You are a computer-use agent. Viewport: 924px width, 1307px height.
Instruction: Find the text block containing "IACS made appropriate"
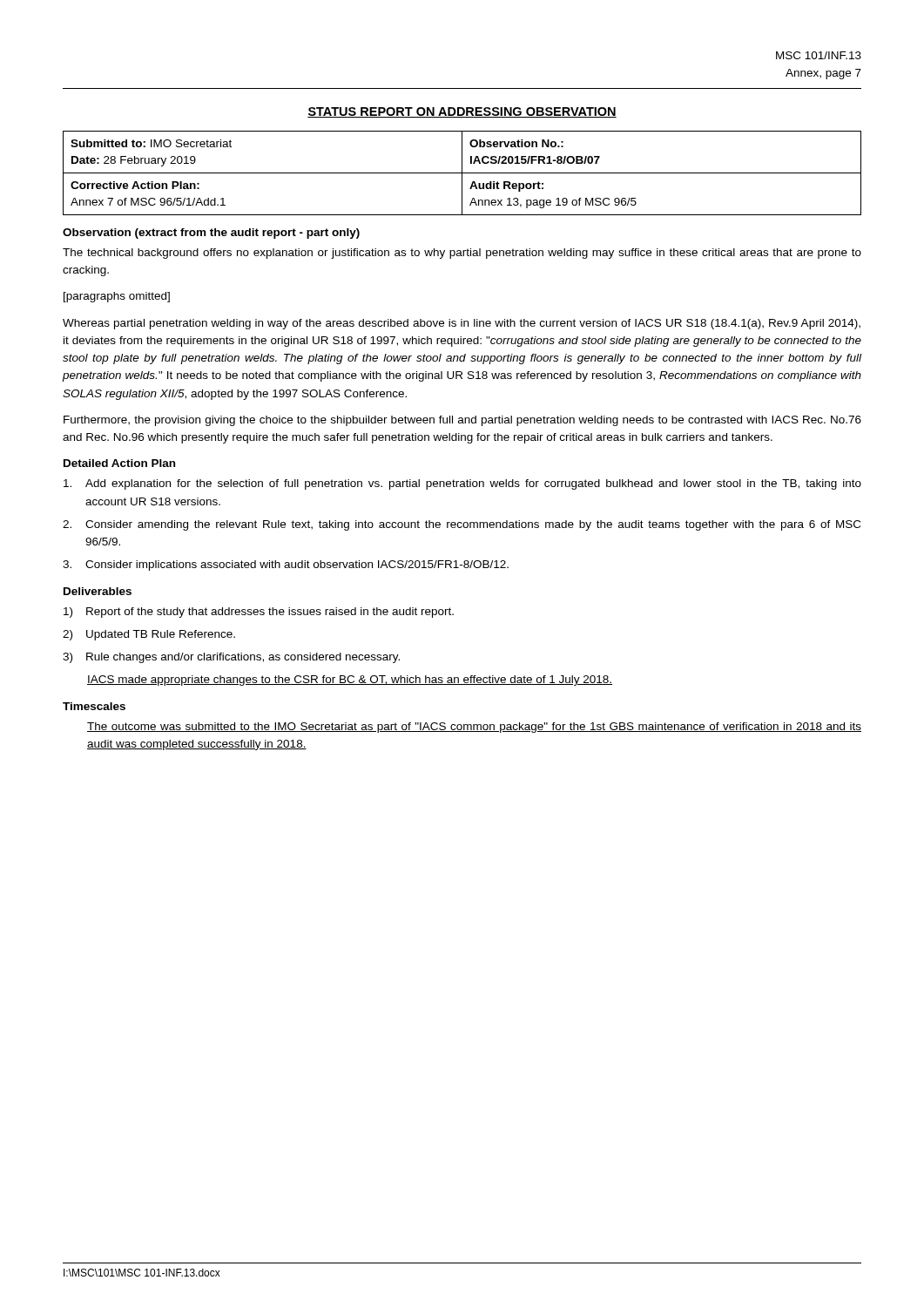tap(350, 679)
